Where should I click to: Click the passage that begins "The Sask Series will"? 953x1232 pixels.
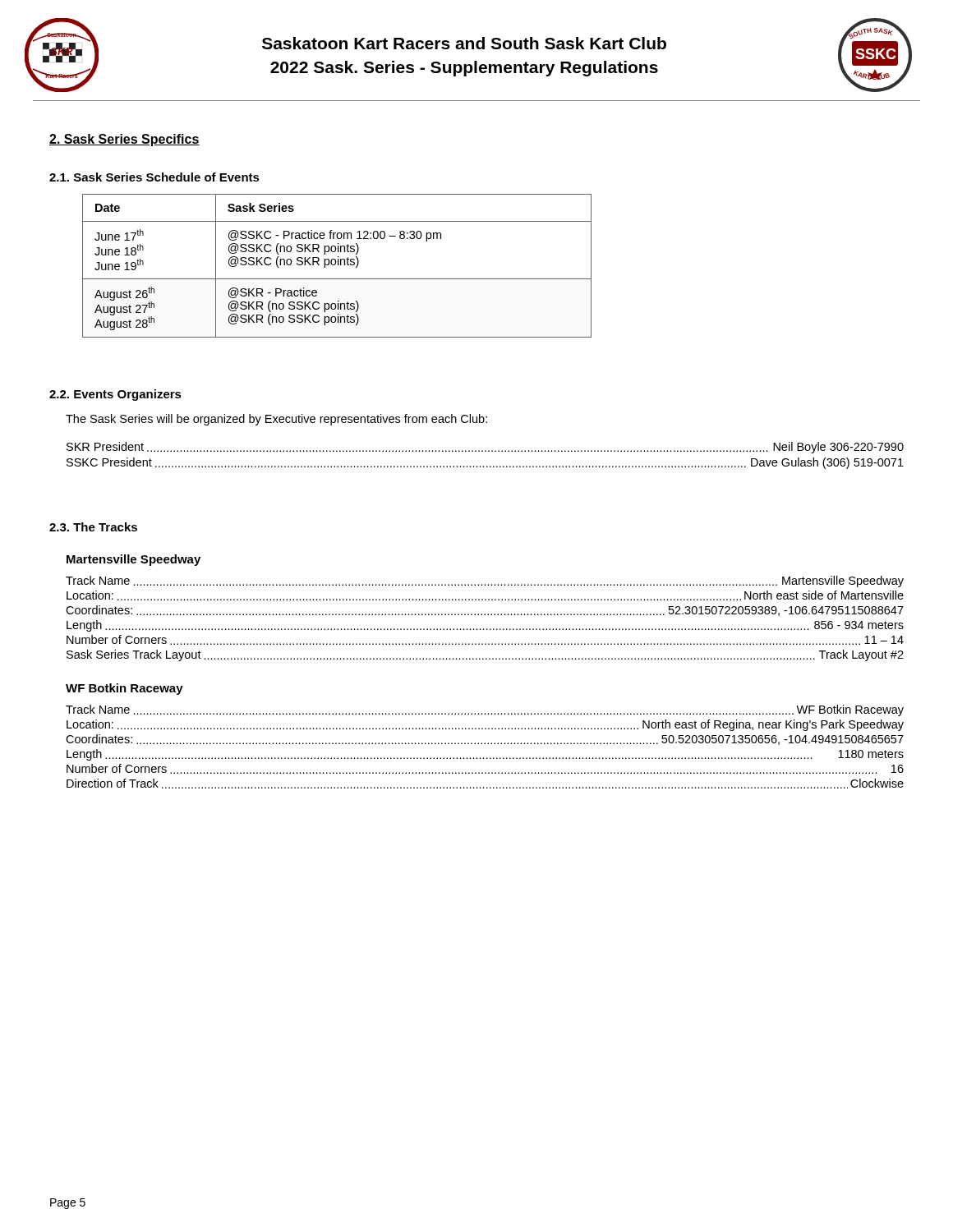pyautogui.click(x=277, y=419)
